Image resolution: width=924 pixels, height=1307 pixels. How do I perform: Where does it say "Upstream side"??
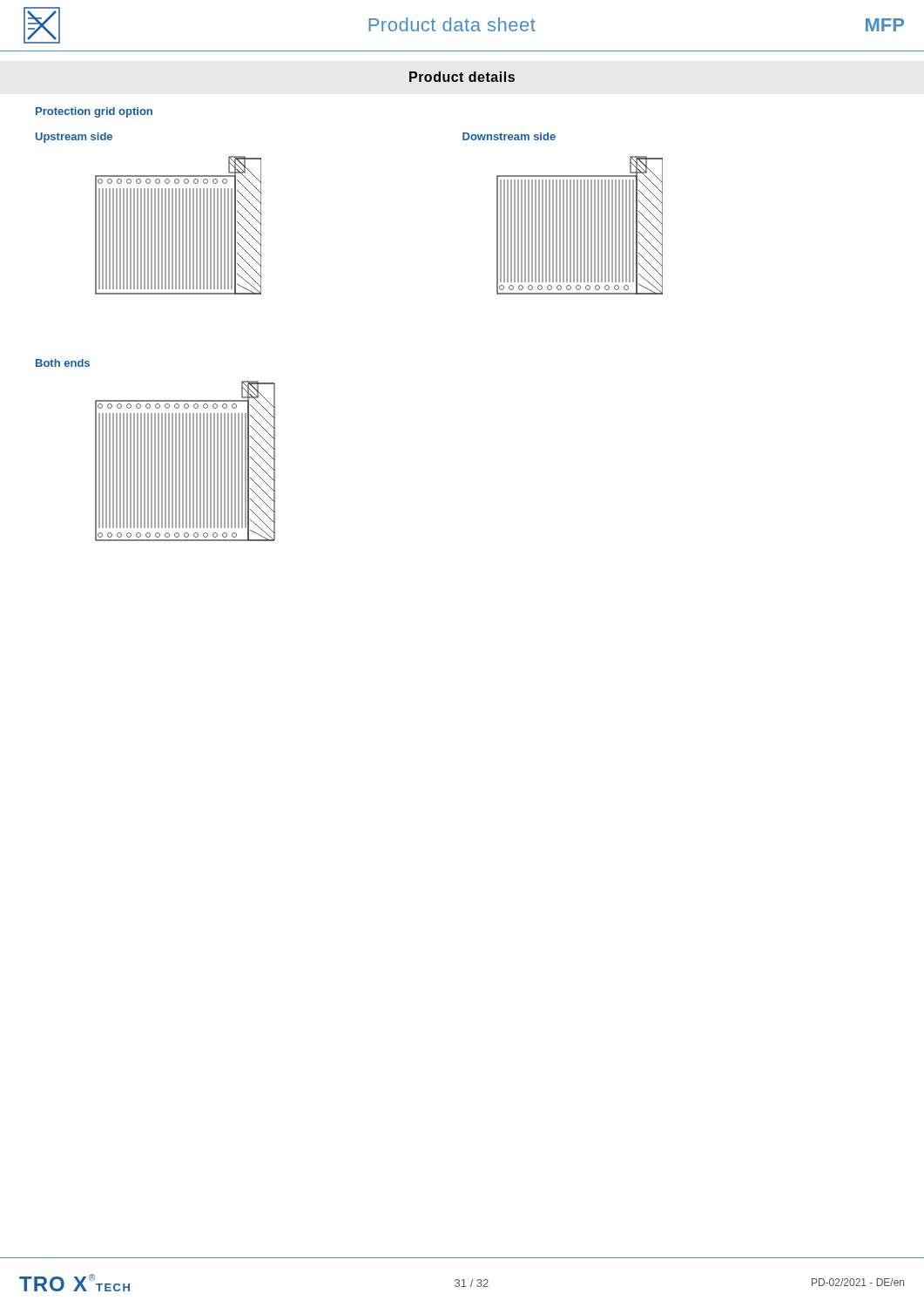(x=74, y=136)
